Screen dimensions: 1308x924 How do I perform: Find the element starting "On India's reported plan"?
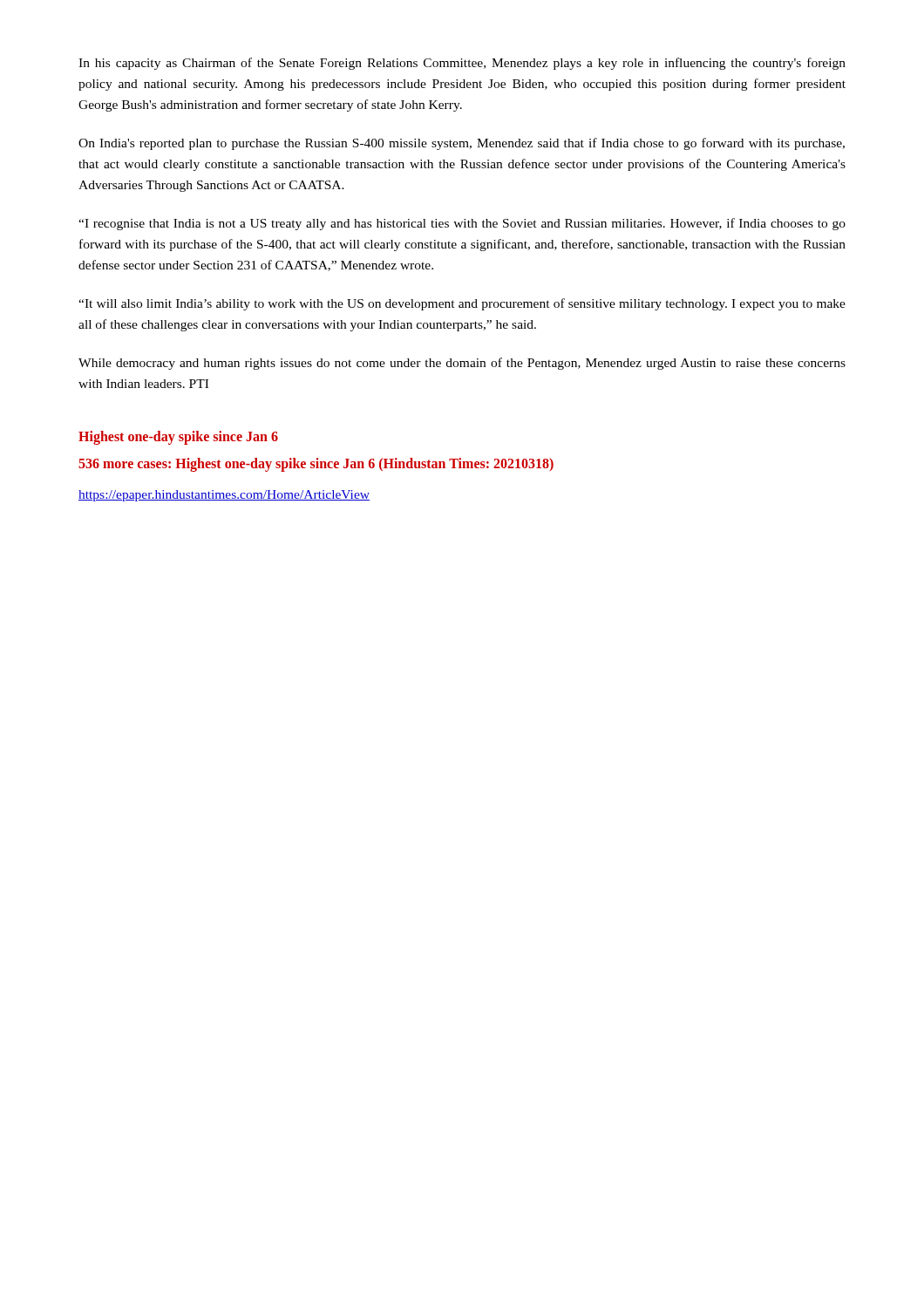pos(462,164)
